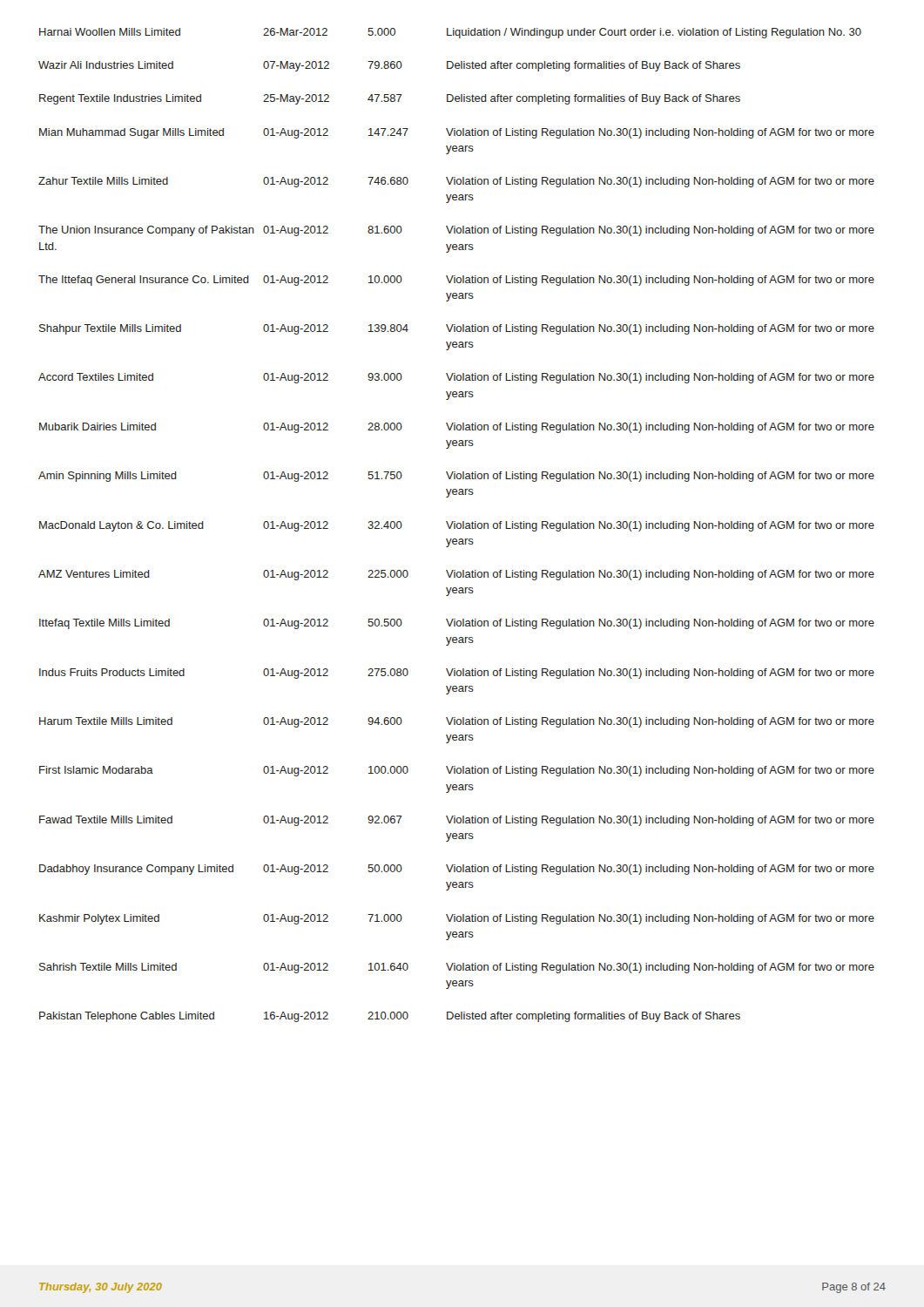924x1307 pixels.
Task: Click on the list item that reads "Shahpur Textile Mills Limited 01-Aug-2012 139.804 Violation"
Action: (x=462, y=337)
